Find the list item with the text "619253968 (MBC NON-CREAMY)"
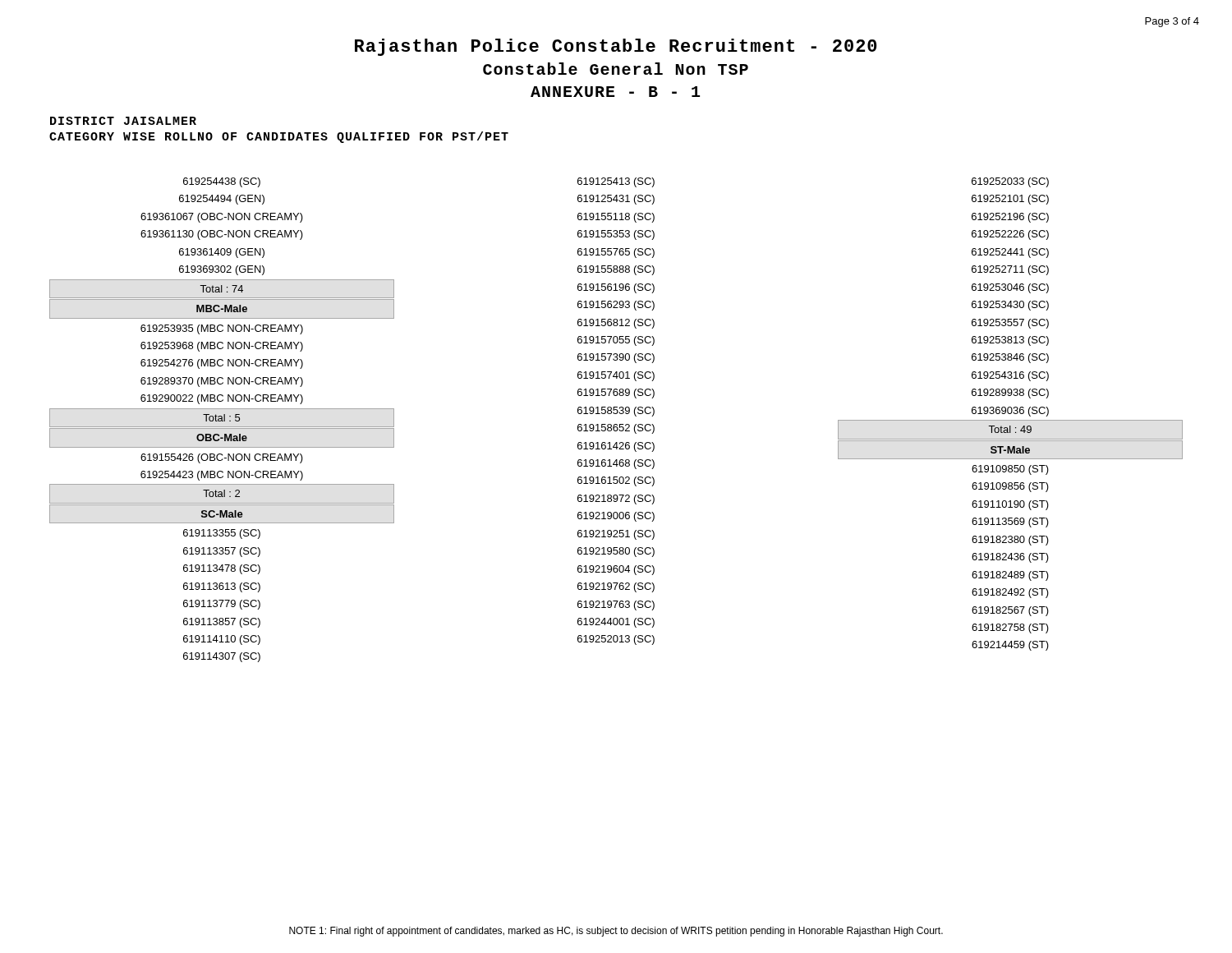Image resolution: width=1232 pixels, height=953 pixels. (x=222, y=345)
